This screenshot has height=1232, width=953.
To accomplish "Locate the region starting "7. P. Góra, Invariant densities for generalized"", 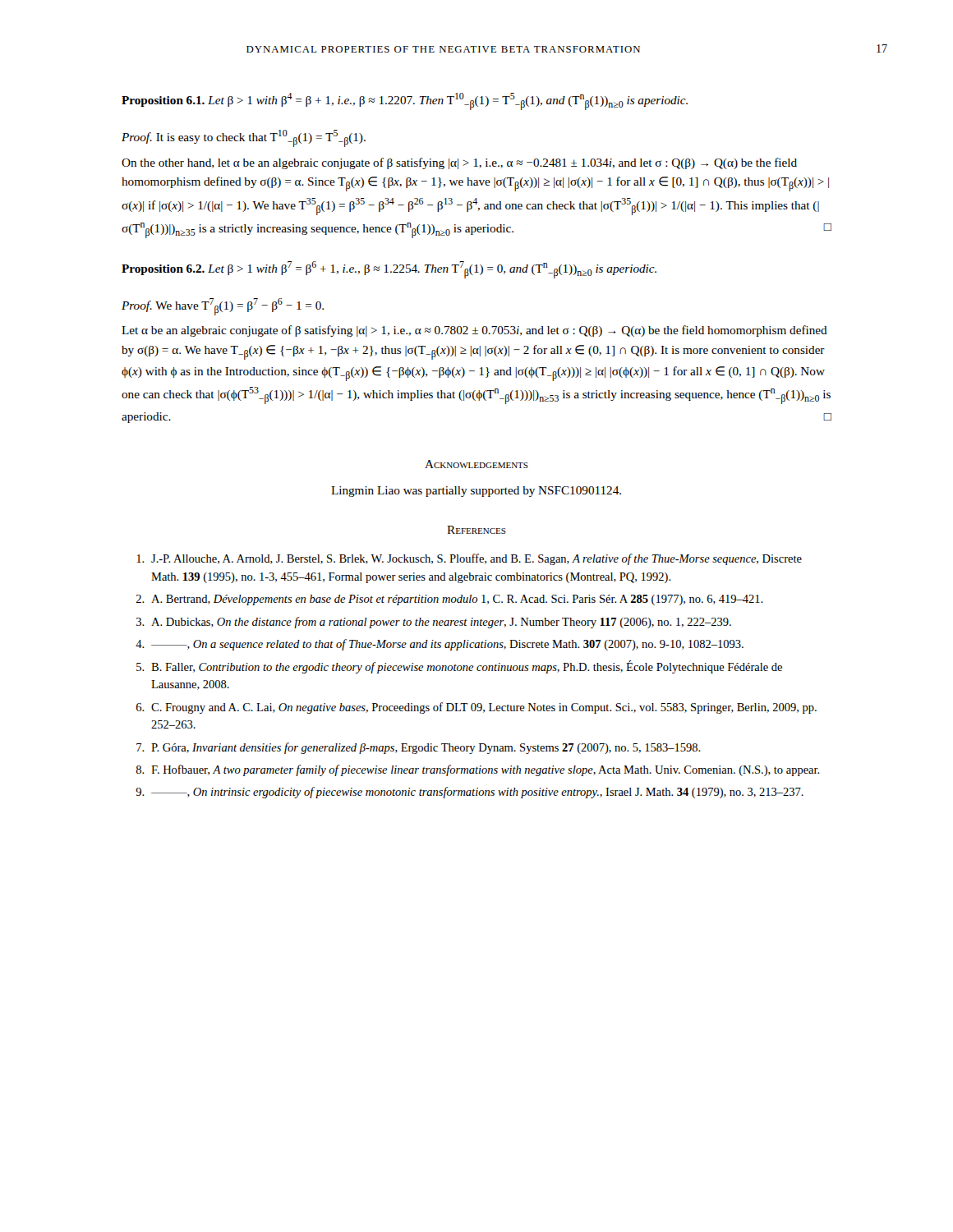I will (x=476, y=748).
